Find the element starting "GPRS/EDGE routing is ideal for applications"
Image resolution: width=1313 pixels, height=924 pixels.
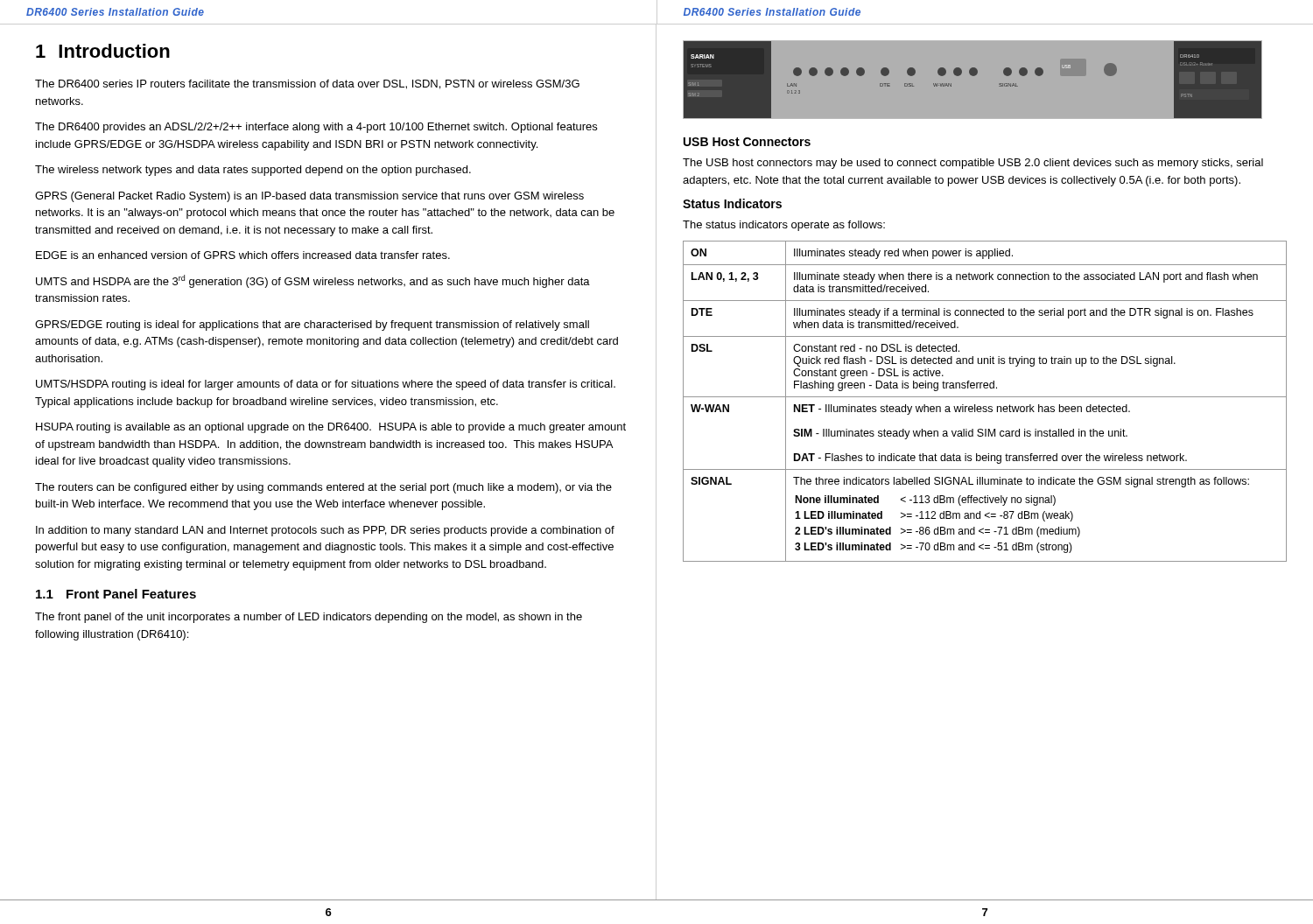coord(327,341)
